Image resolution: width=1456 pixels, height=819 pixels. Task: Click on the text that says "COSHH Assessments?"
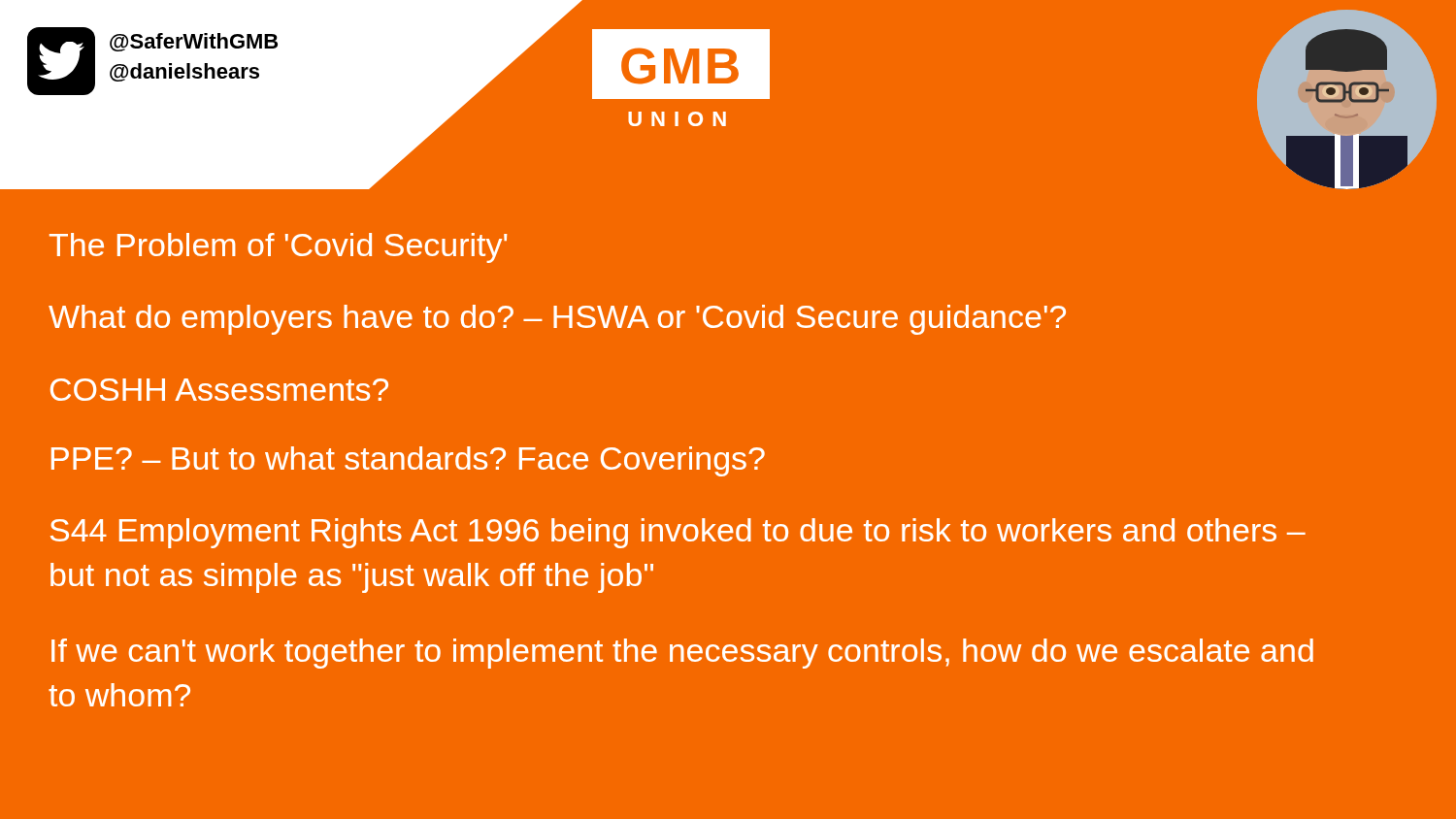[219, 389]
